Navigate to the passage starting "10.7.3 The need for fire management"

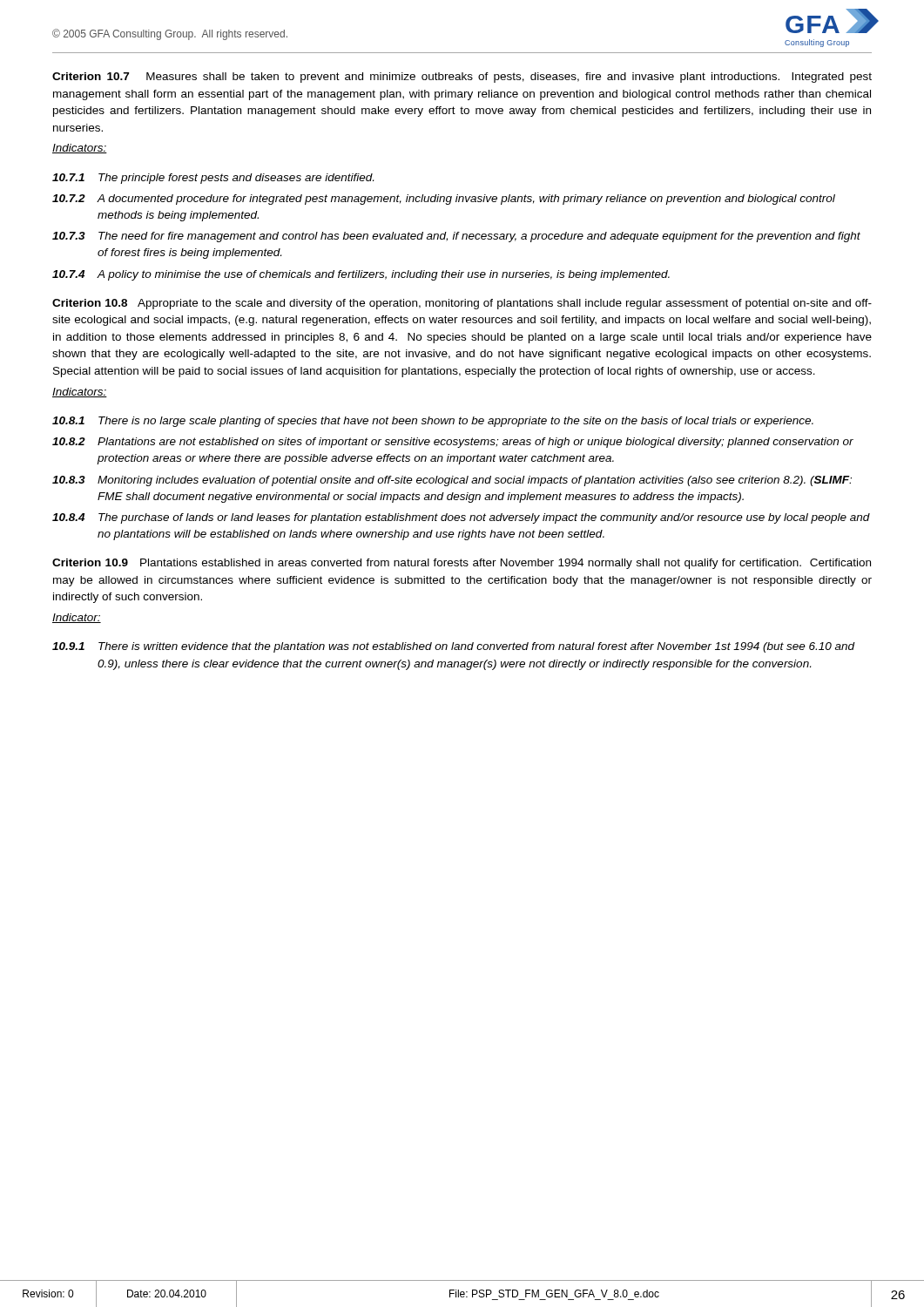point(462,244)
